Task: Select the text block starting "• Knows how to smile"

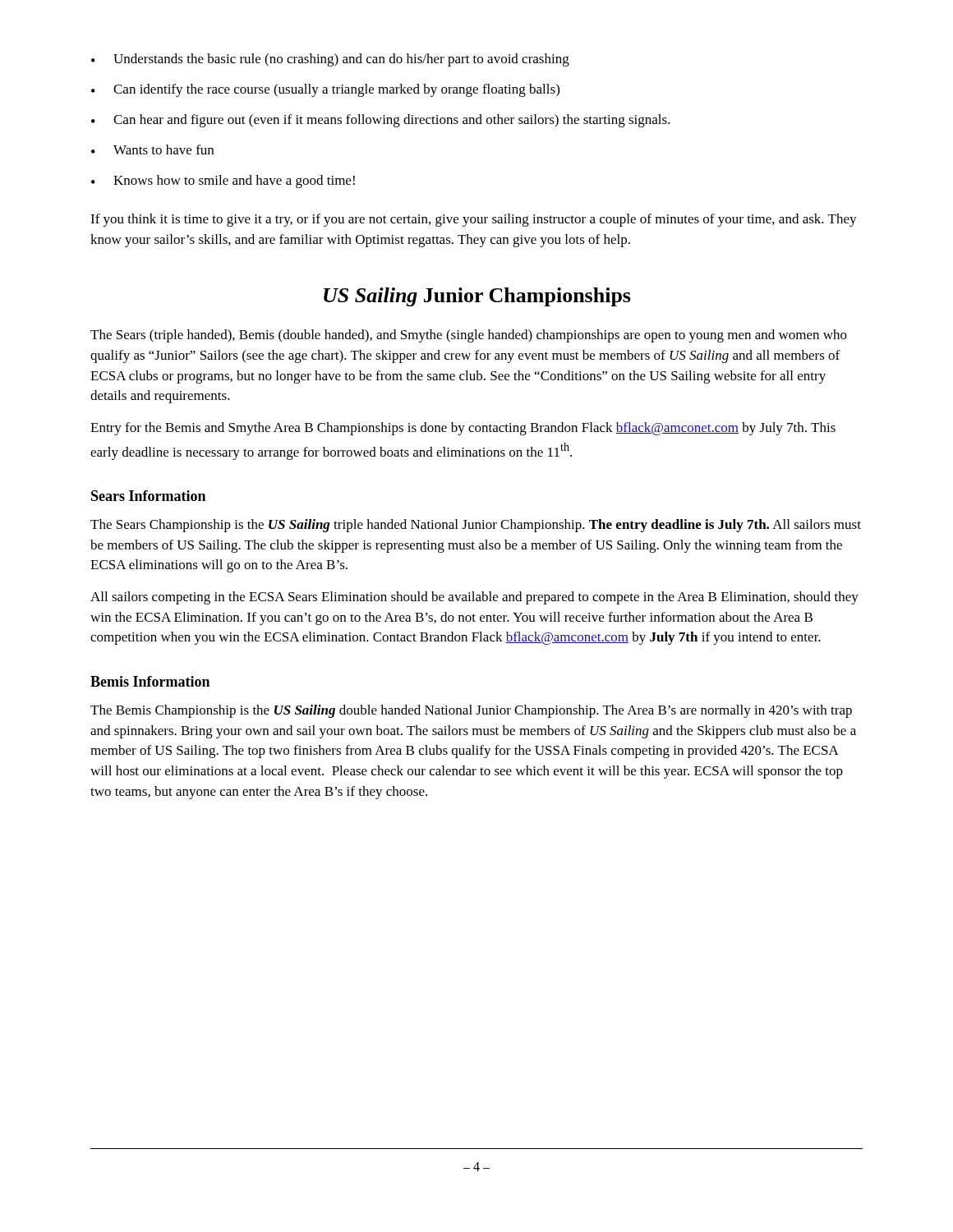Action: (223, 182)
